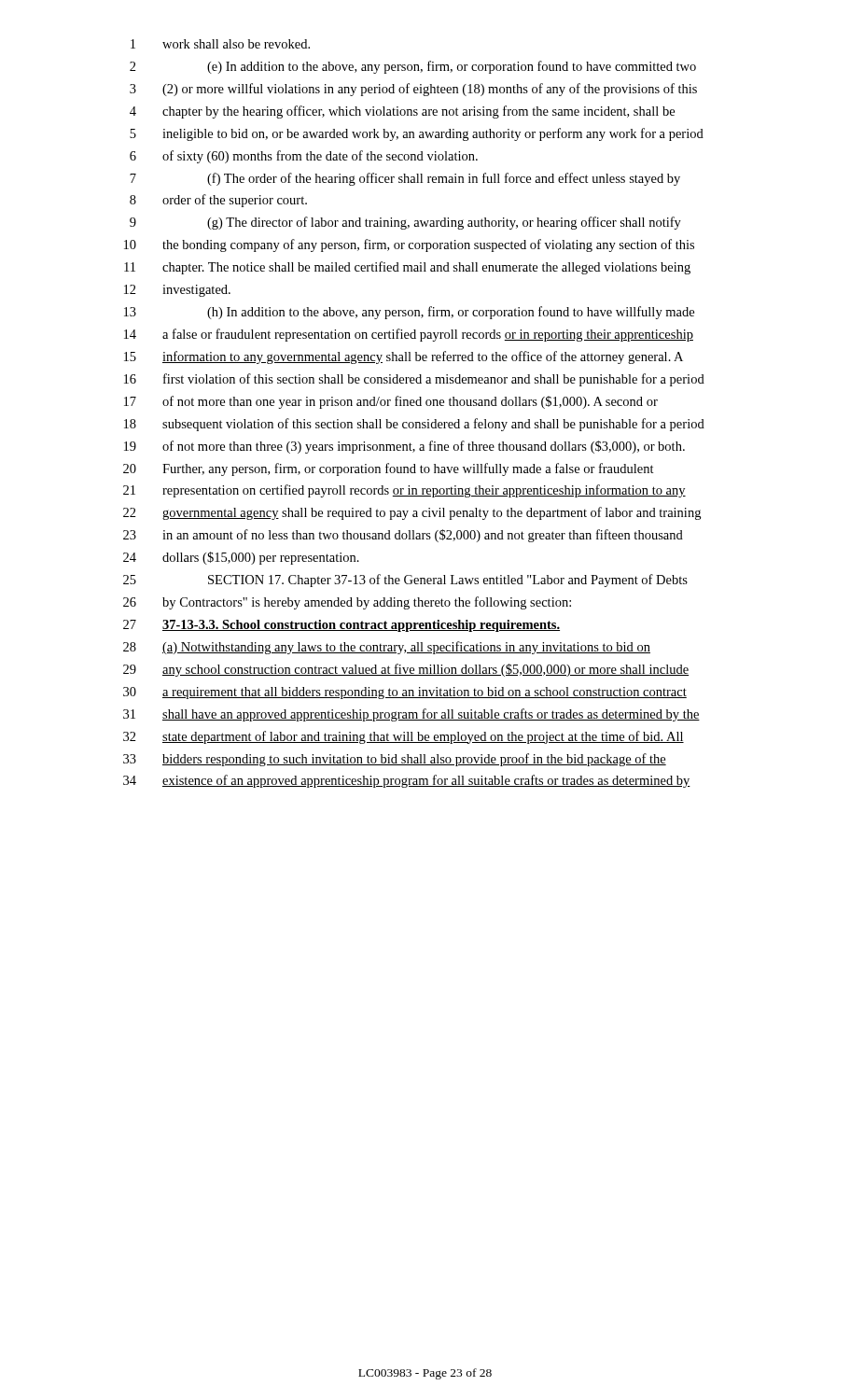
Task: Navigate to the passage starting "1 work shall also be"
Action: 220,44
